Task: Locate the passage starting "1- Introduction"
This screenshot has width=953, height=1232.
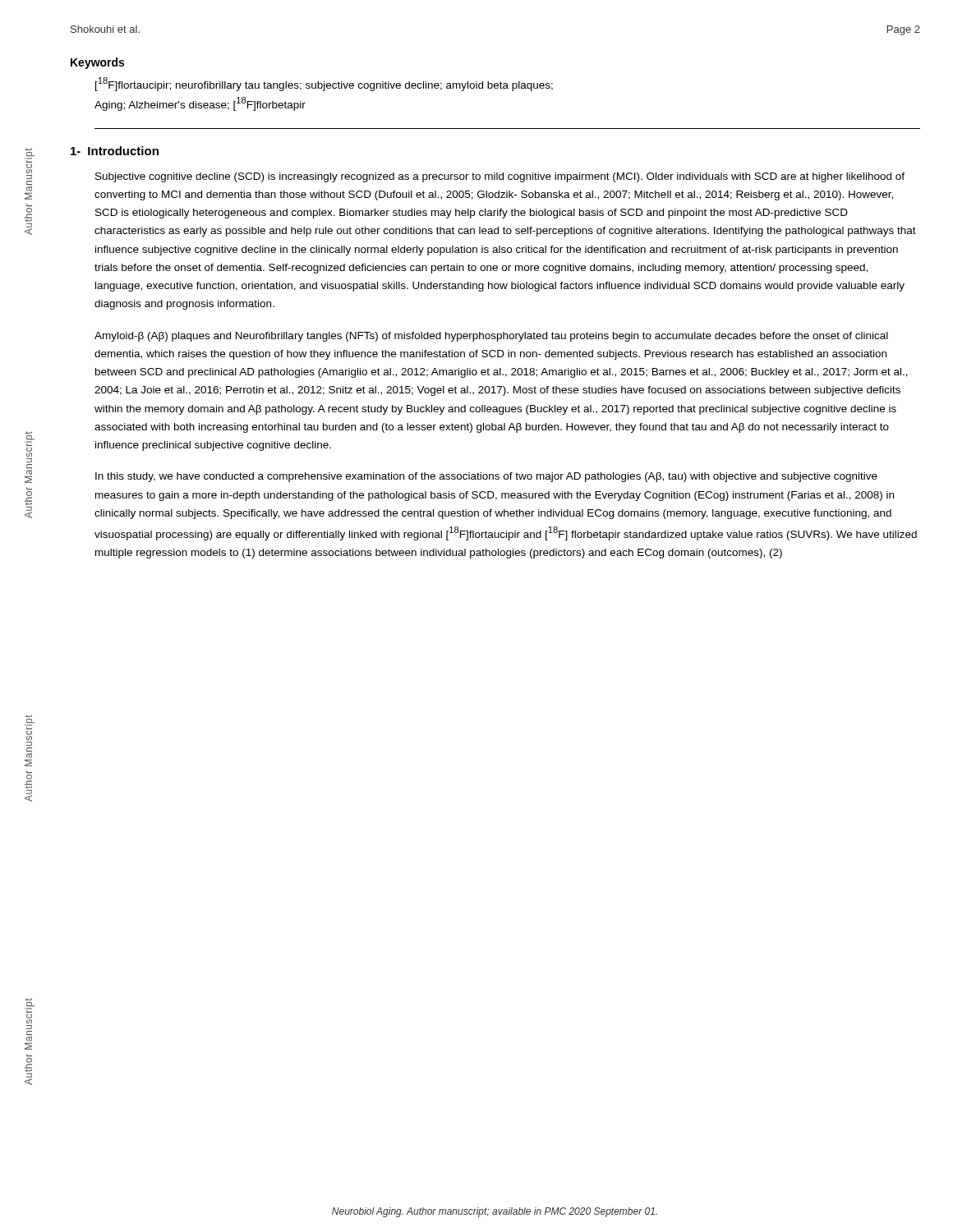Action: [115, 150]
